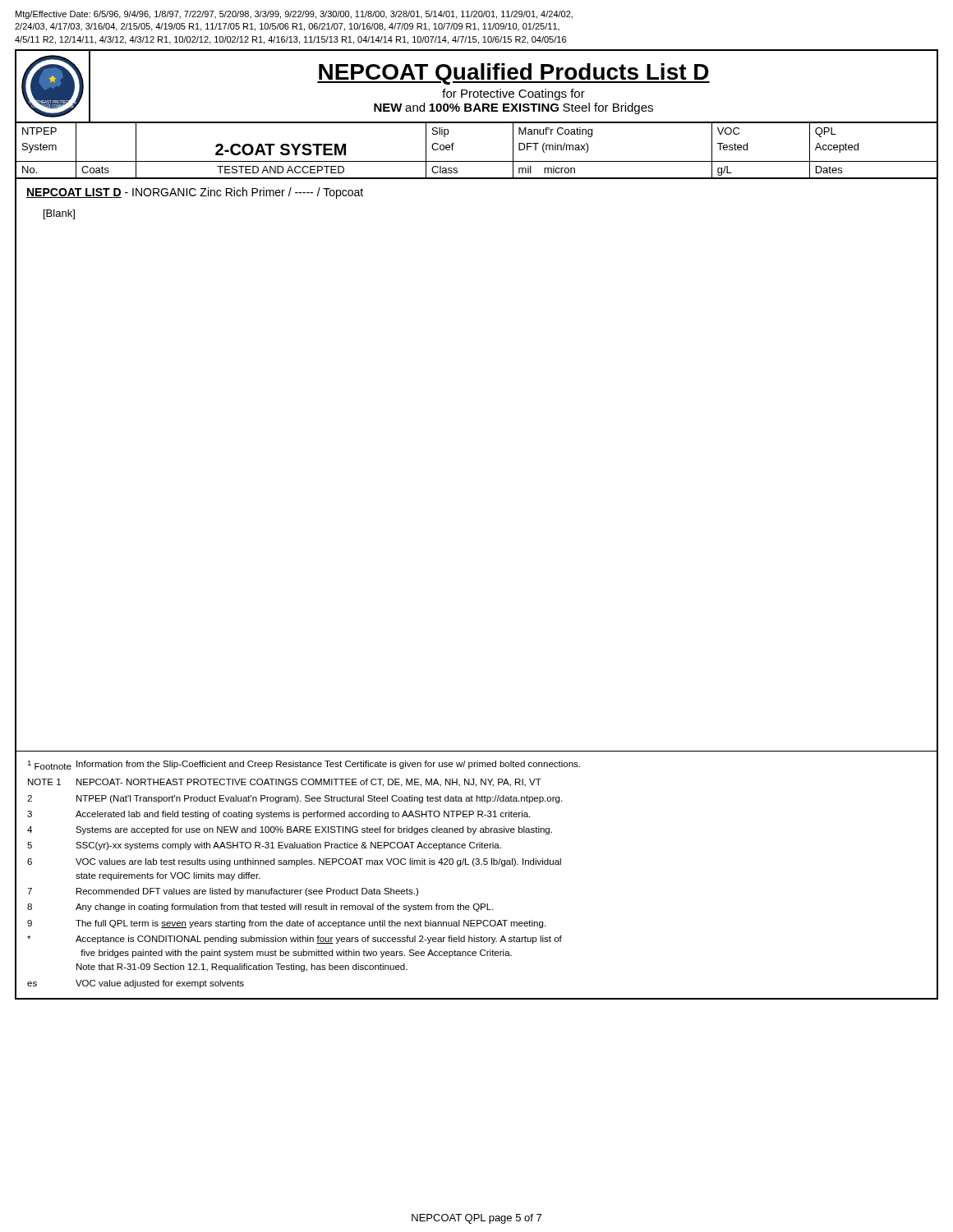Find the block on this page that starts "Recommended DFT values are listed by manufacturer (see"
The height and width of the screenshot is (1232, 953).
coord(247,891)
